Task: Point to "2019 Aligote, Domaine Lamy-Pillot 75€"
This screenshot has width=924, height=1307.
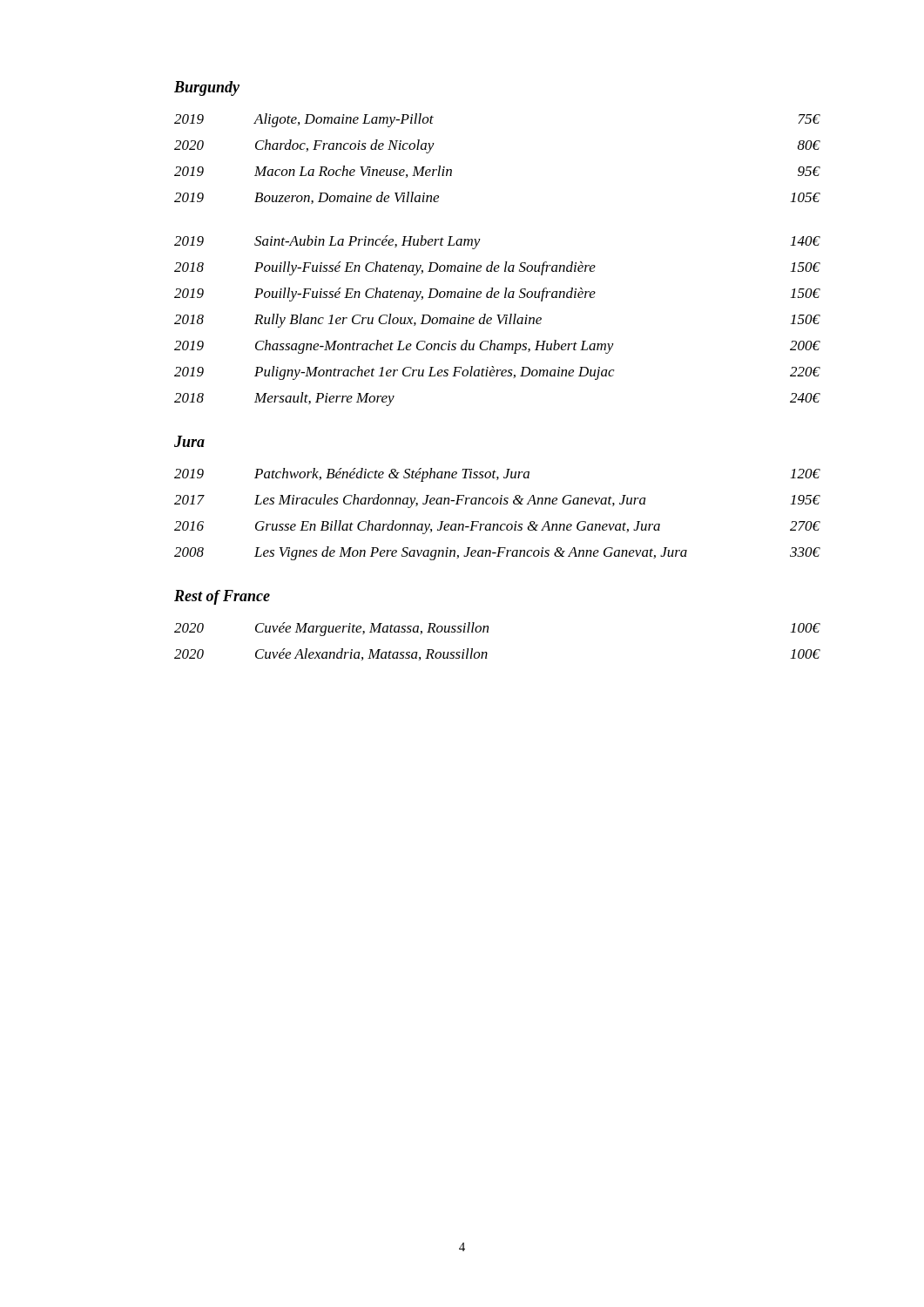Action: 187,121
